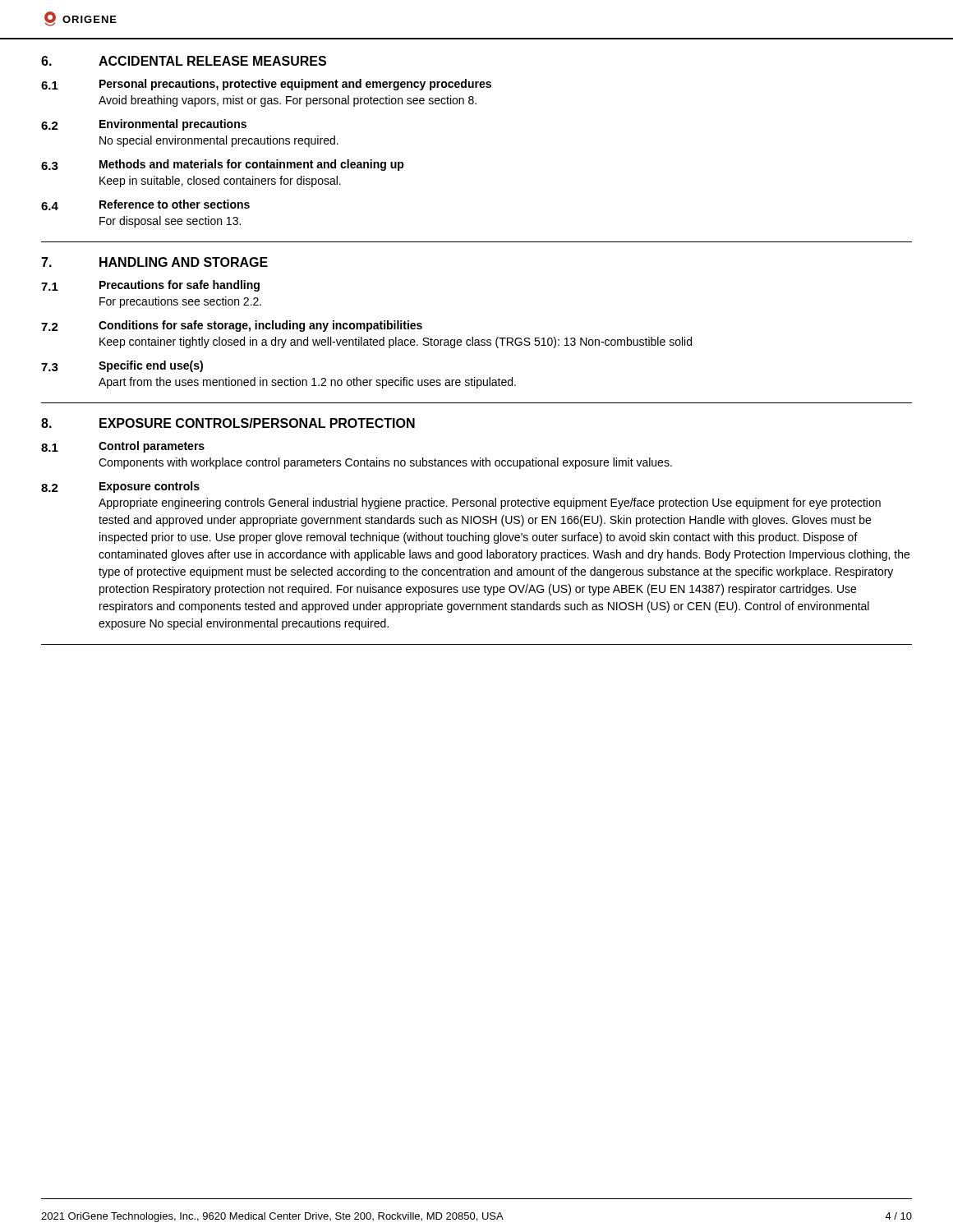Find the block on this page that starts "For precautions see"
The height and width of the screenshot is (1232, 953).
tap(180, 301)
